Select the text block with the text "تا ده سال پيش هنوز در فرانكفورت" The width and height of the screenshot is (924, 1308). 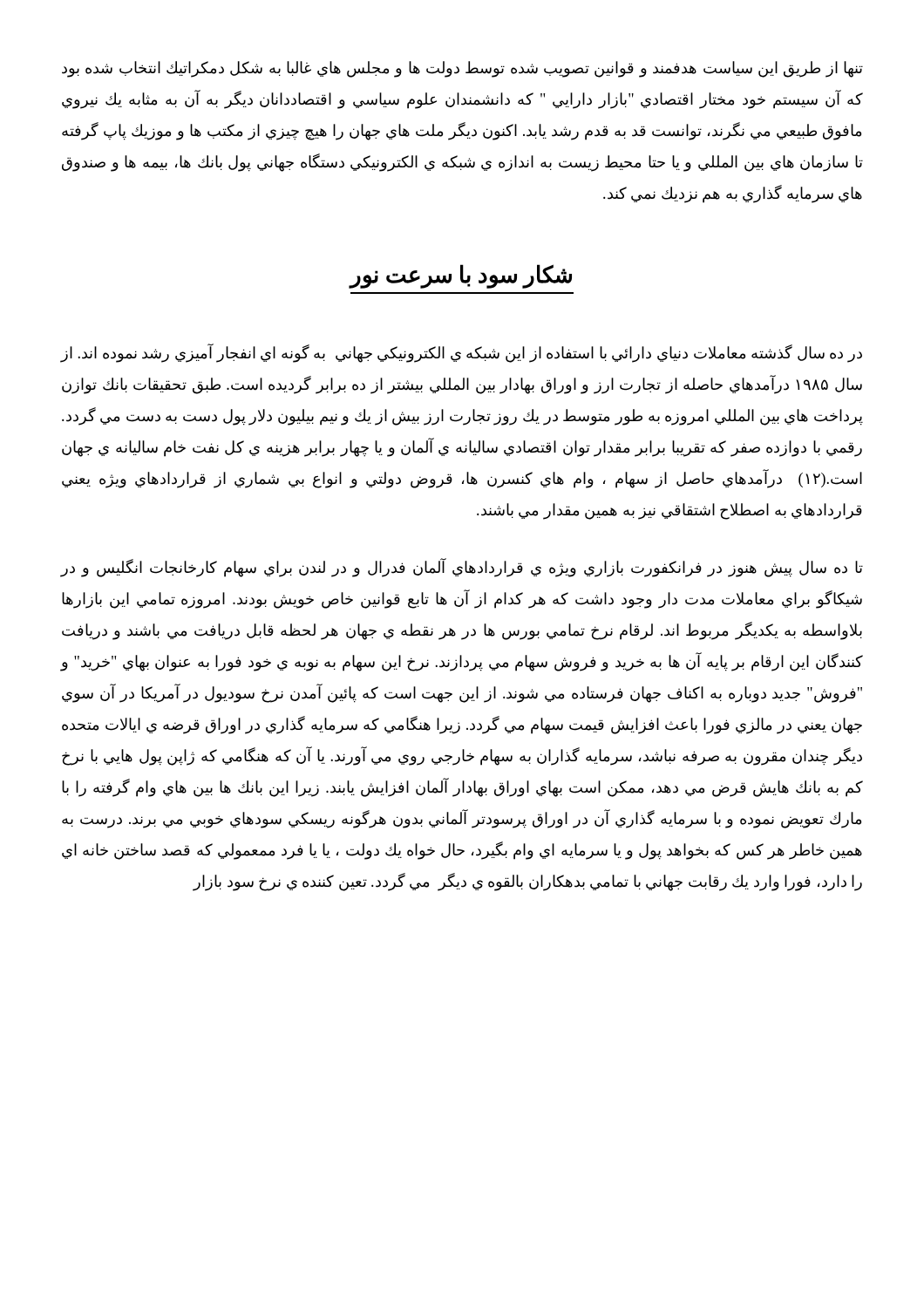tap(462, 725)
